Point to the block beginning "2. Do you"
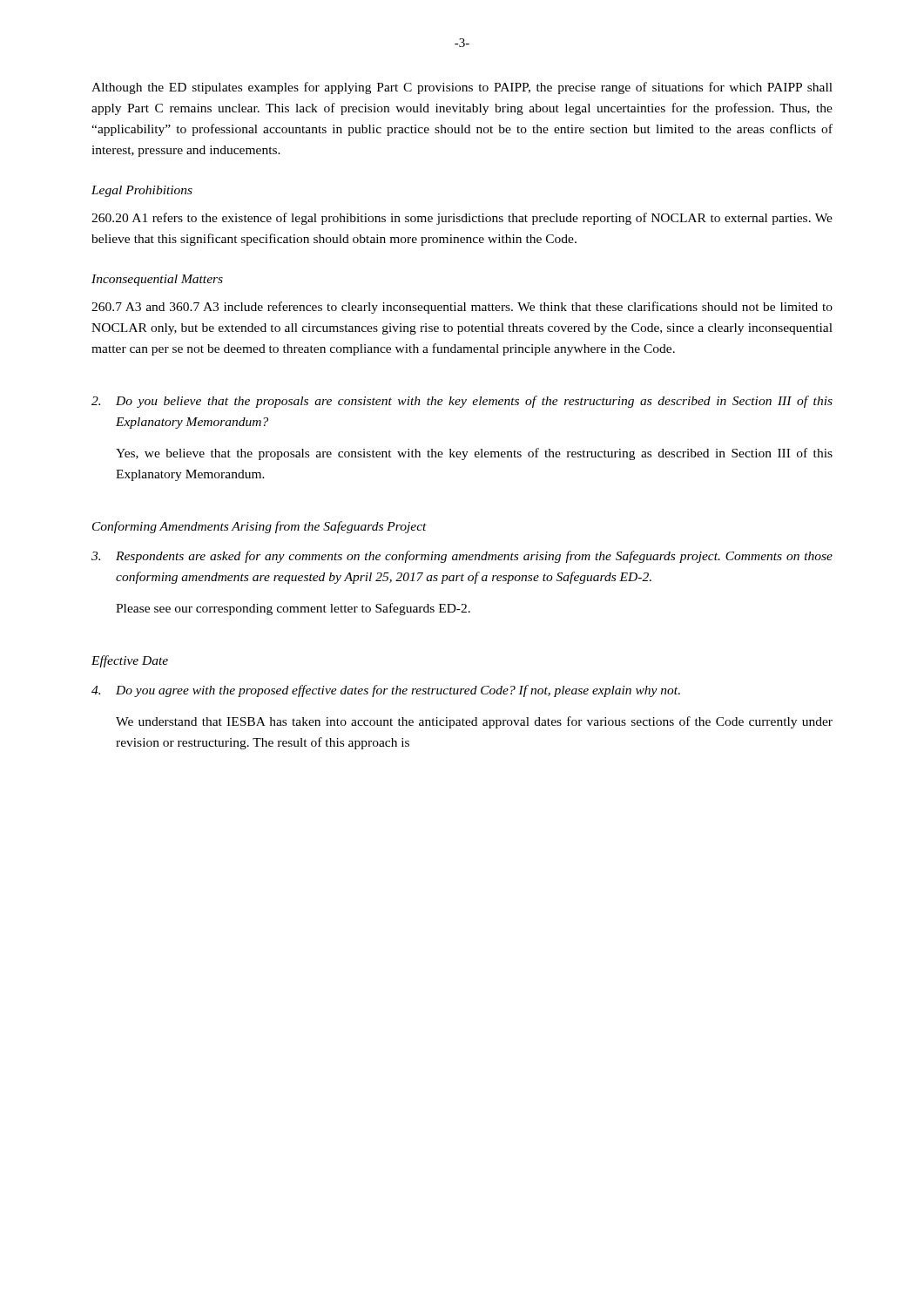 click(x=462, y=411)
